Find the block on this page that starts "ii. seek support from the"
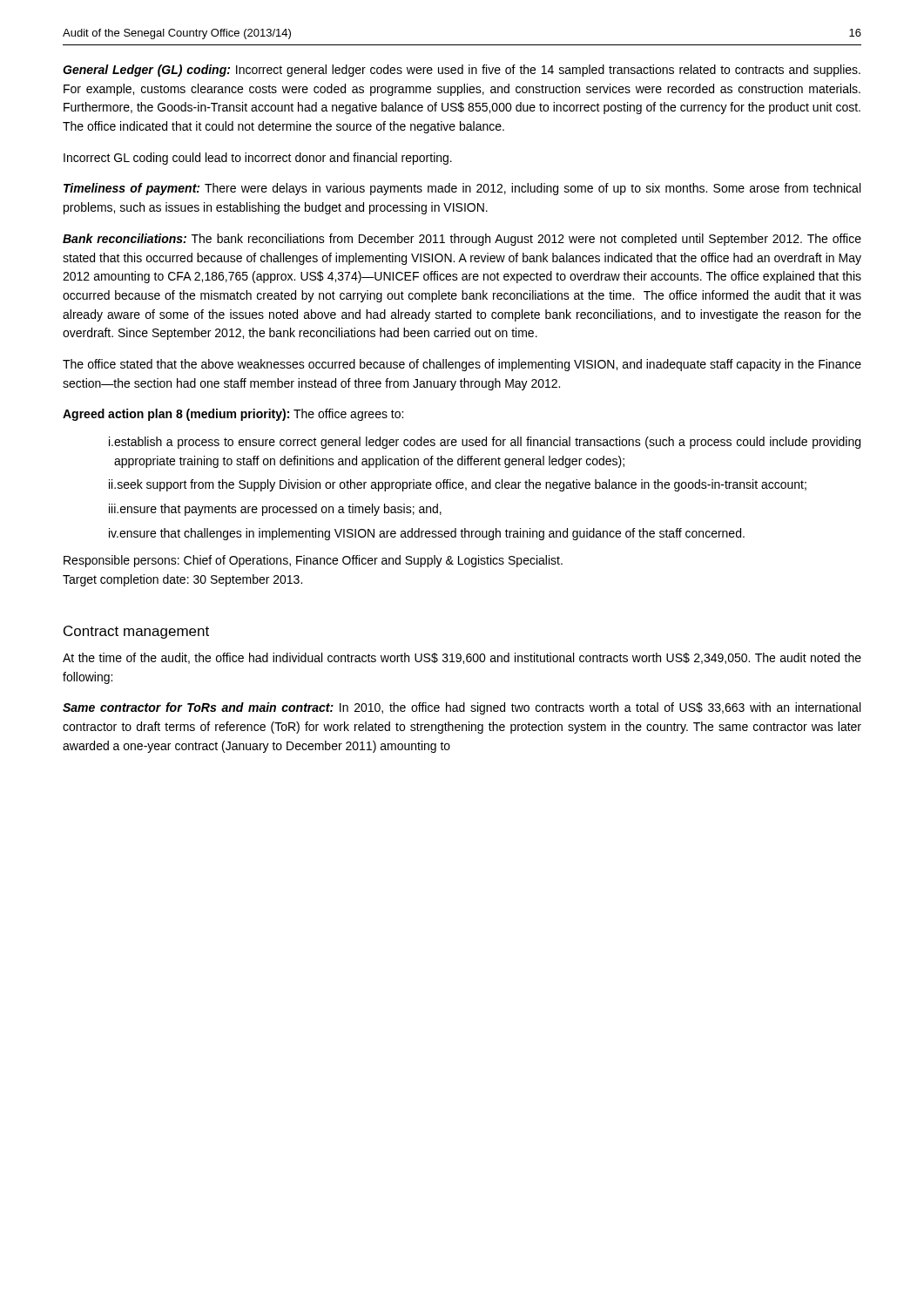The width and height of the screenshot is (924, 1307). [462, 485]
